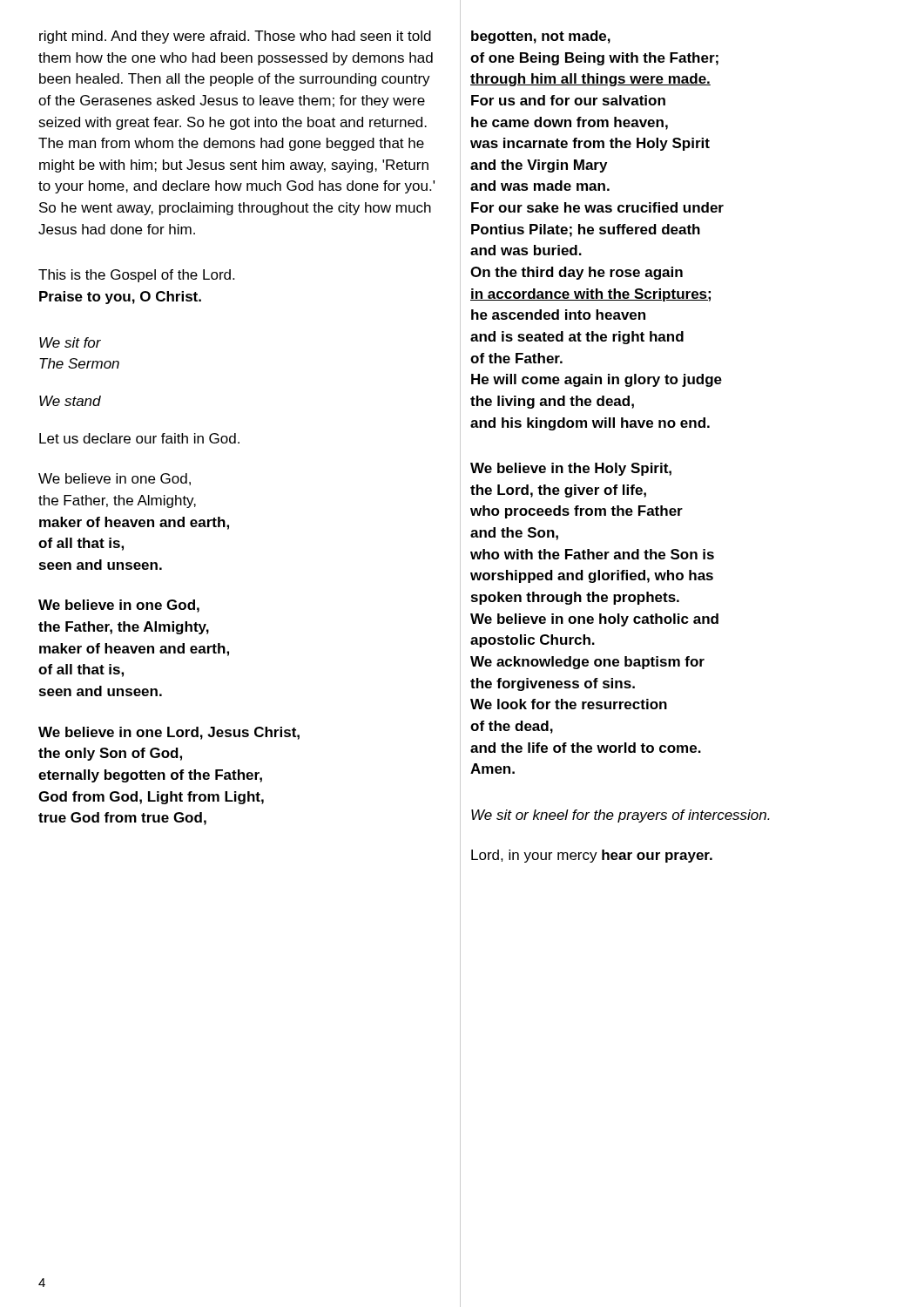
Task: Navigate to the passage starting "right mind. And they were"
Action: (x=237, y=133)
